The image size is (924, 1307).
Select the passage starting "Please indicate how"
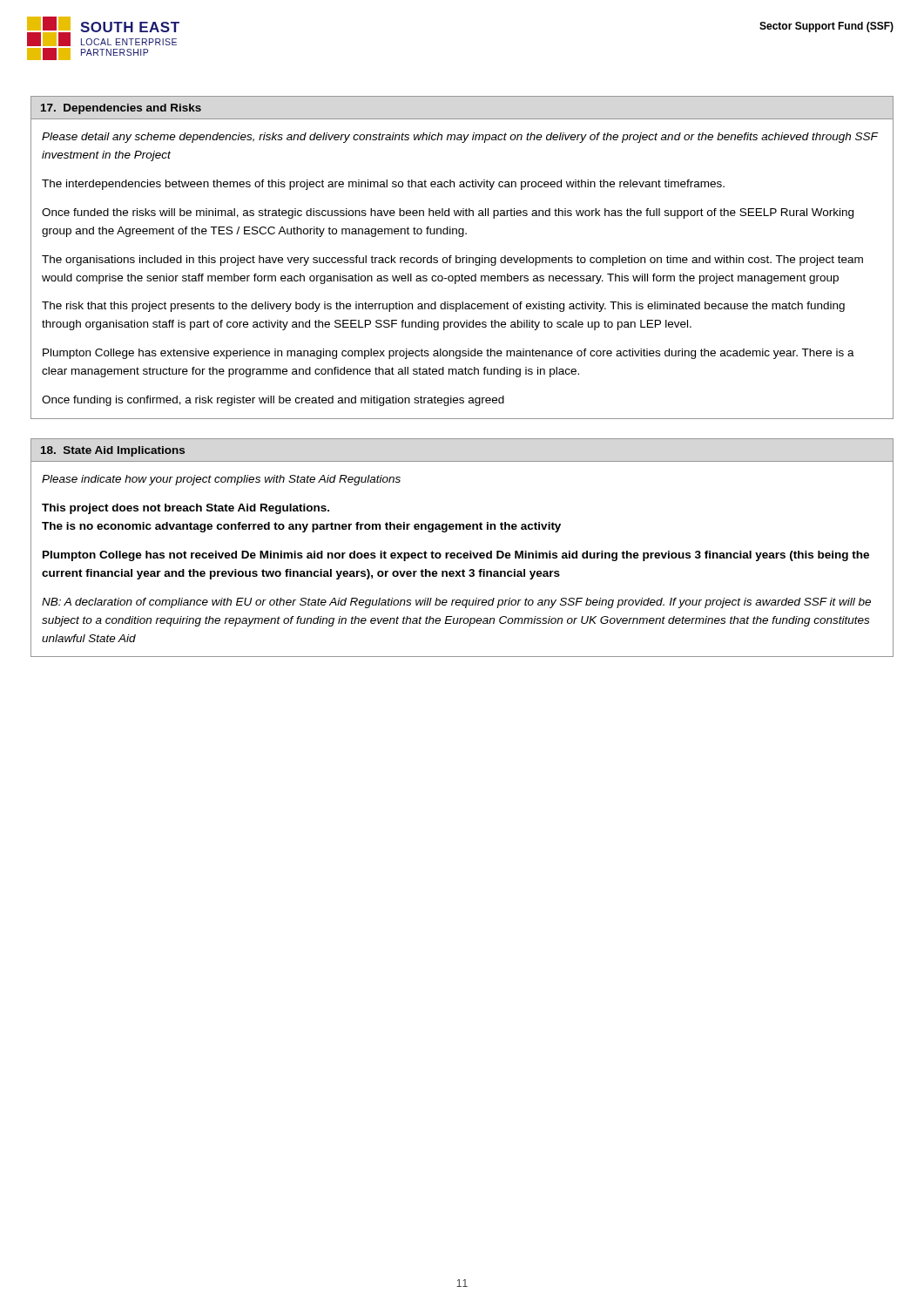pos(221,479)
